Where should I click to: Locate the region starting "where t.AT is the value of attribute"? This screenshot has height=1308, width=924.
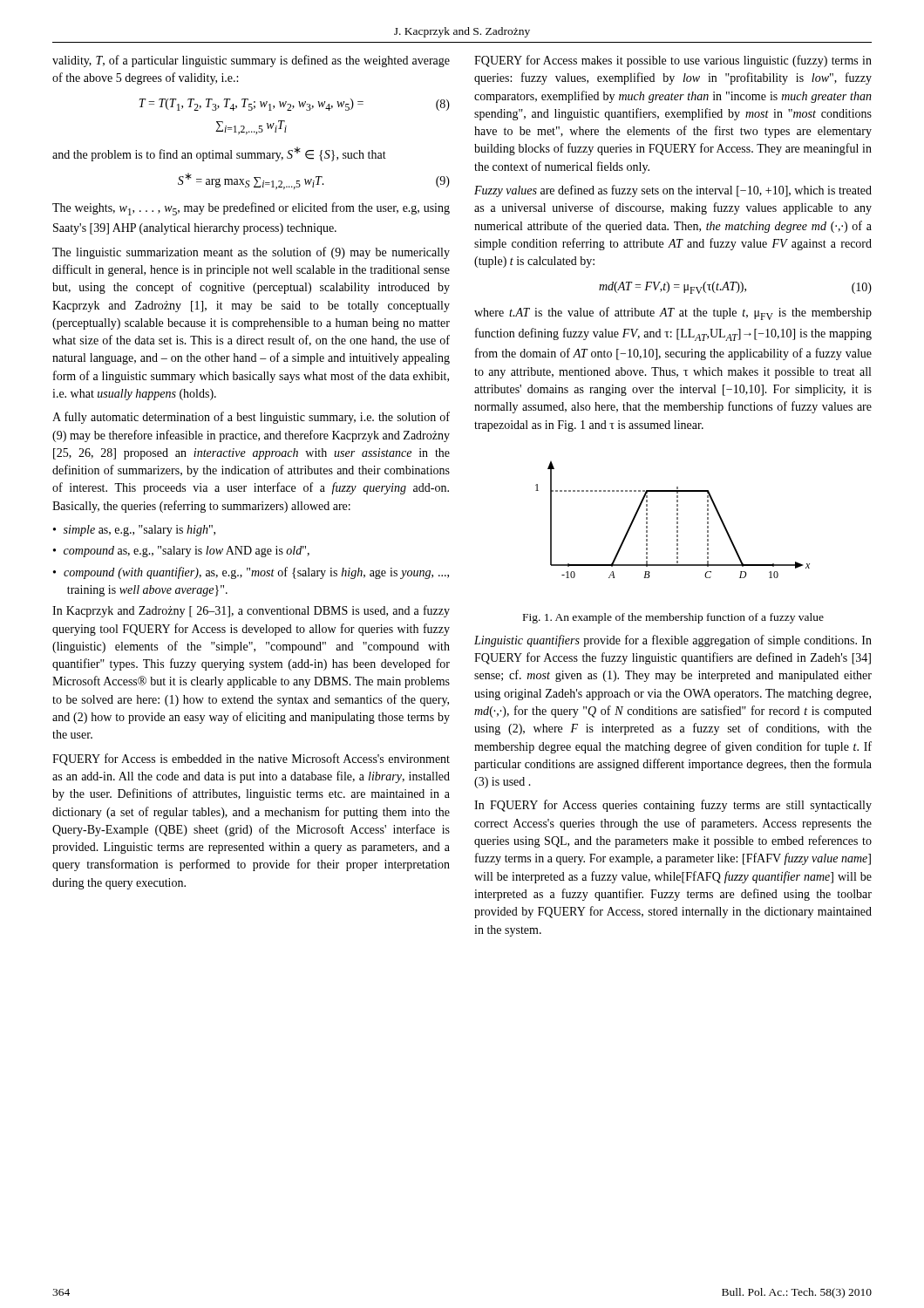point(673,369)
